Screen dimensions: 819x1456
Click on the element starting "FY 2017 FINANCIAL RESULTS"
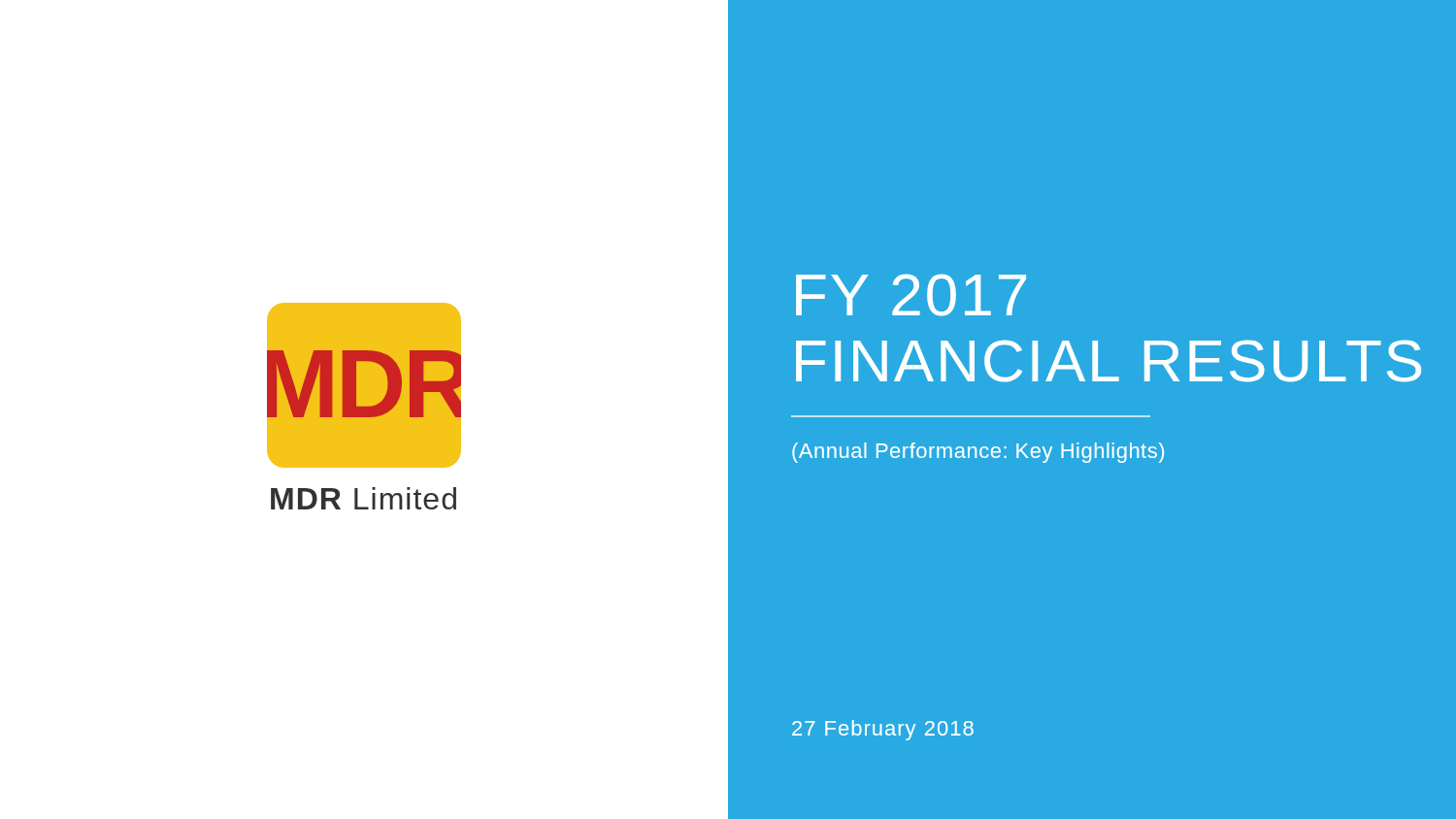(1109, 328)
